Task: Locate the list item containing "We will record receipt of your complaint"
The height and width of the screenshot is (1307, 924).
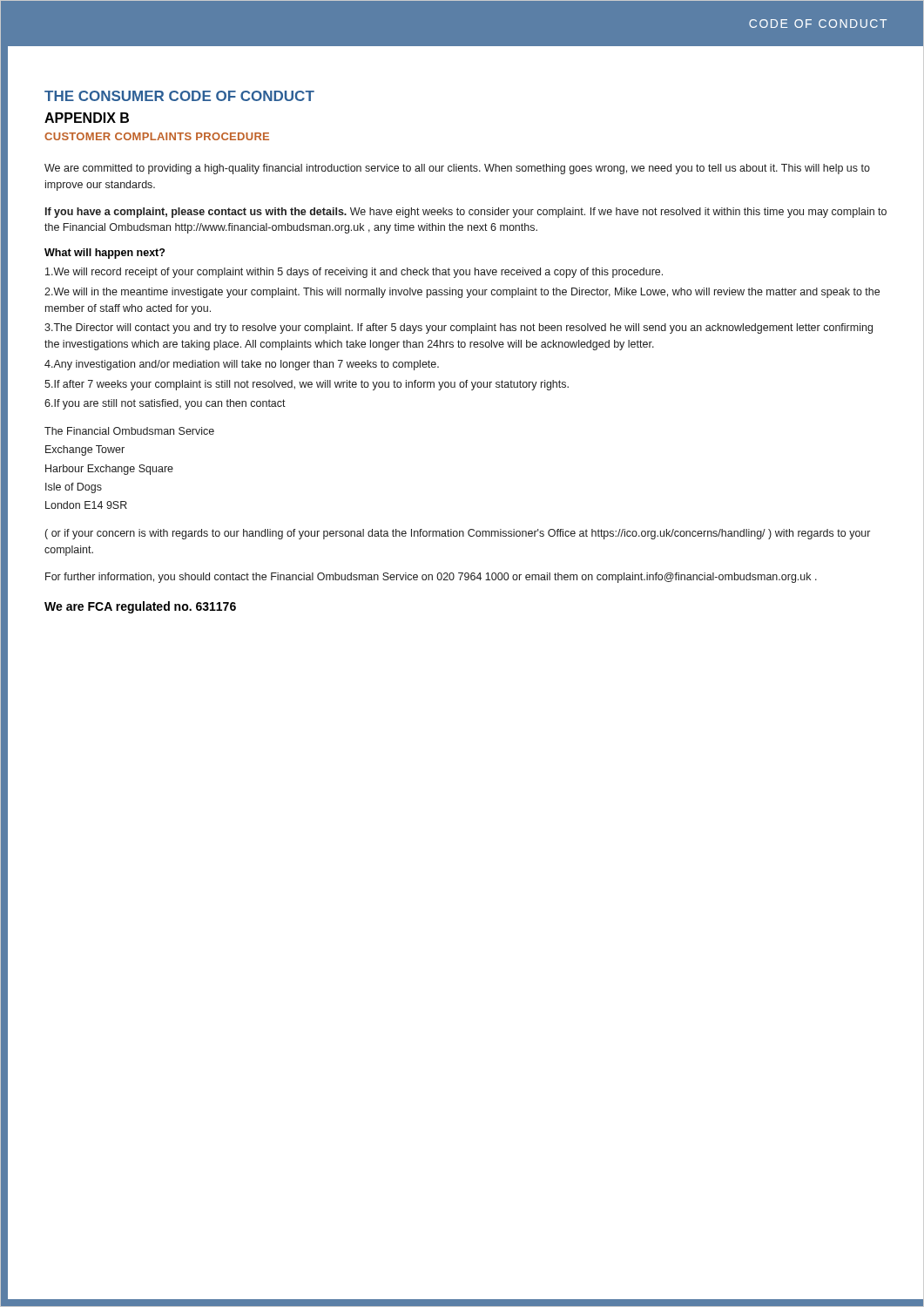Action: click(466, 272)
